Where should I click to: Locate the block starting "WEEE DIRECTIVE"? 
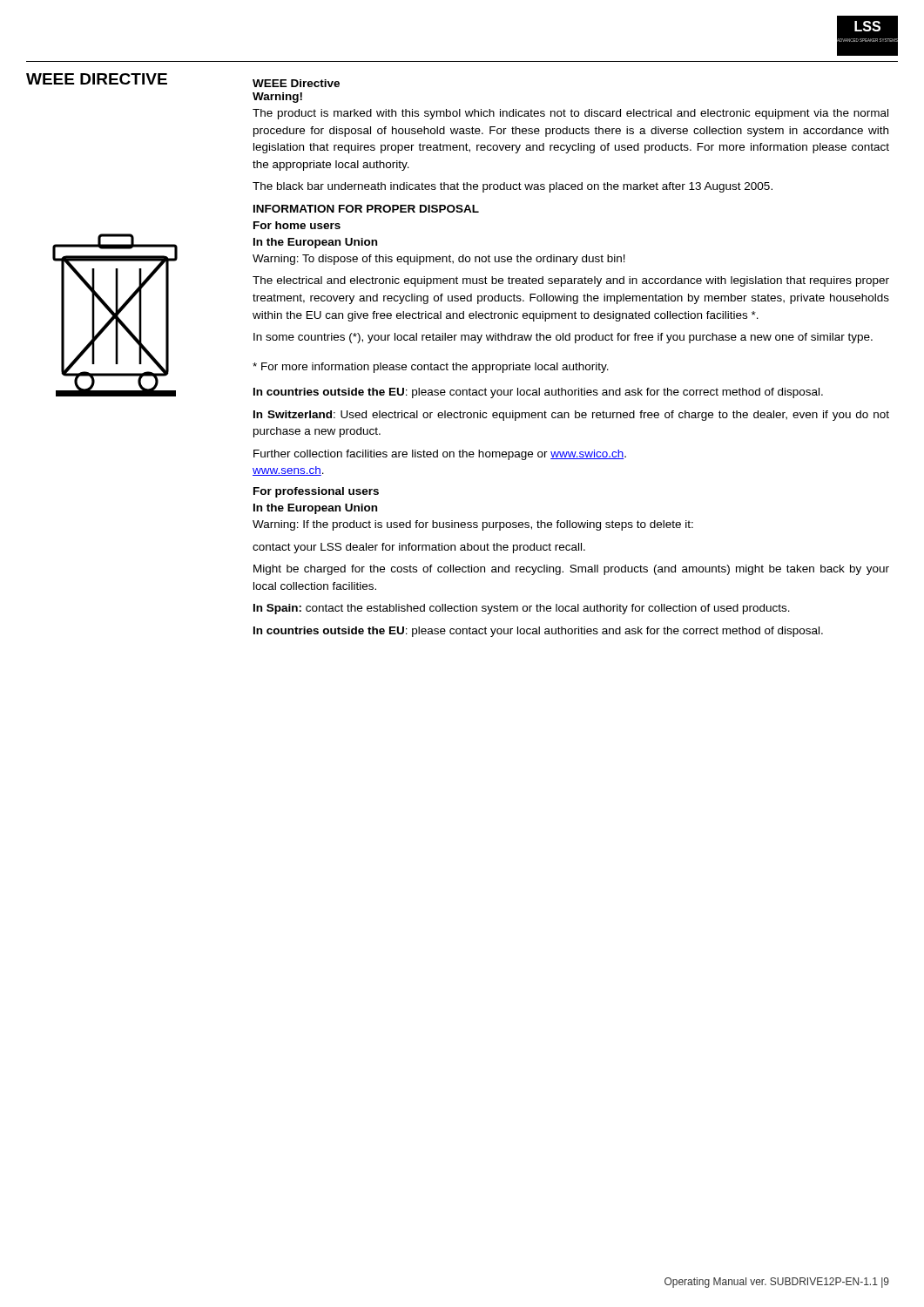coord(97,79)
